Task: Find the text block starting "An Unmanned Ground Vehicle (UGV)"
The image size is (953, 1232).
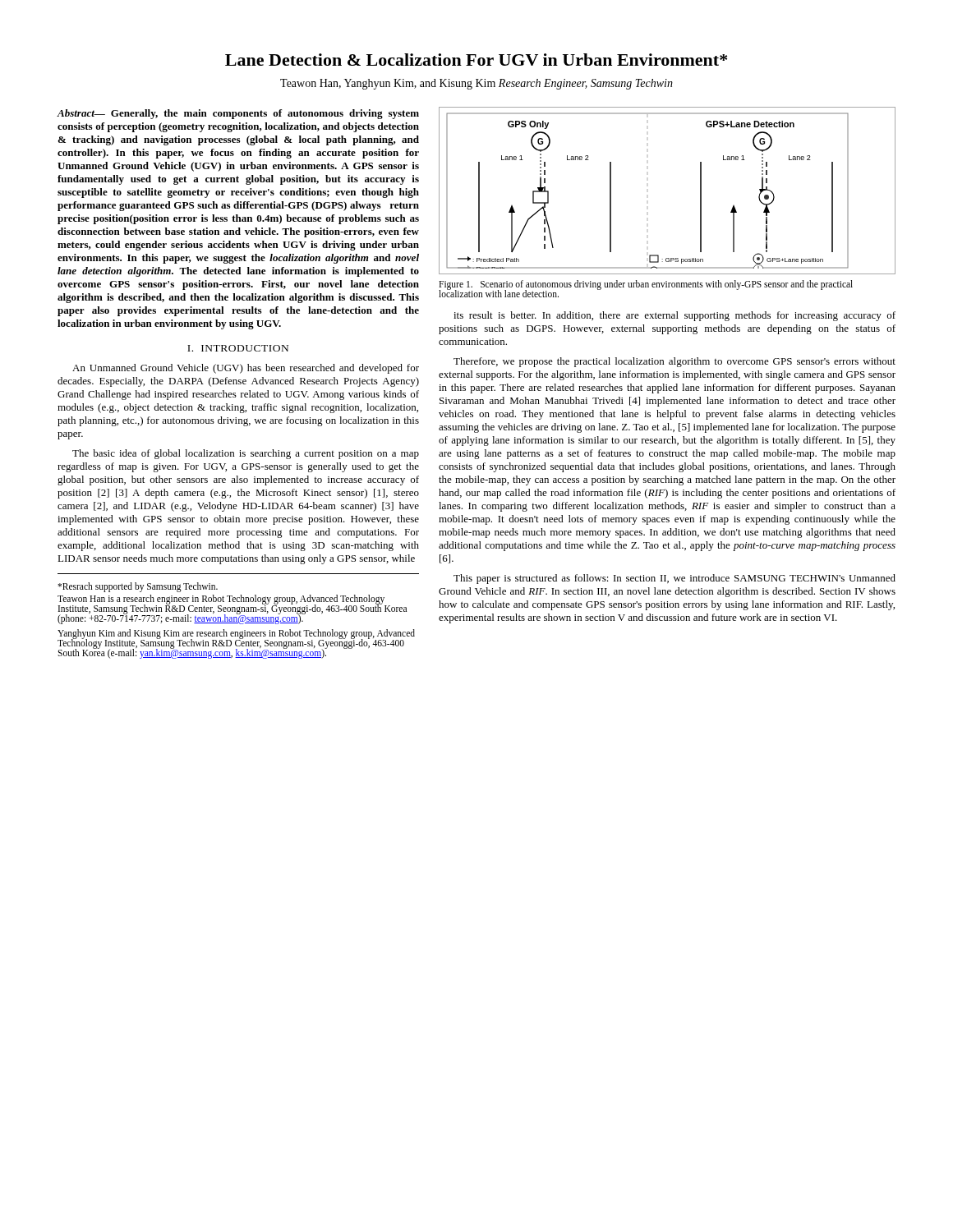Action: click(x=238, y=463)
